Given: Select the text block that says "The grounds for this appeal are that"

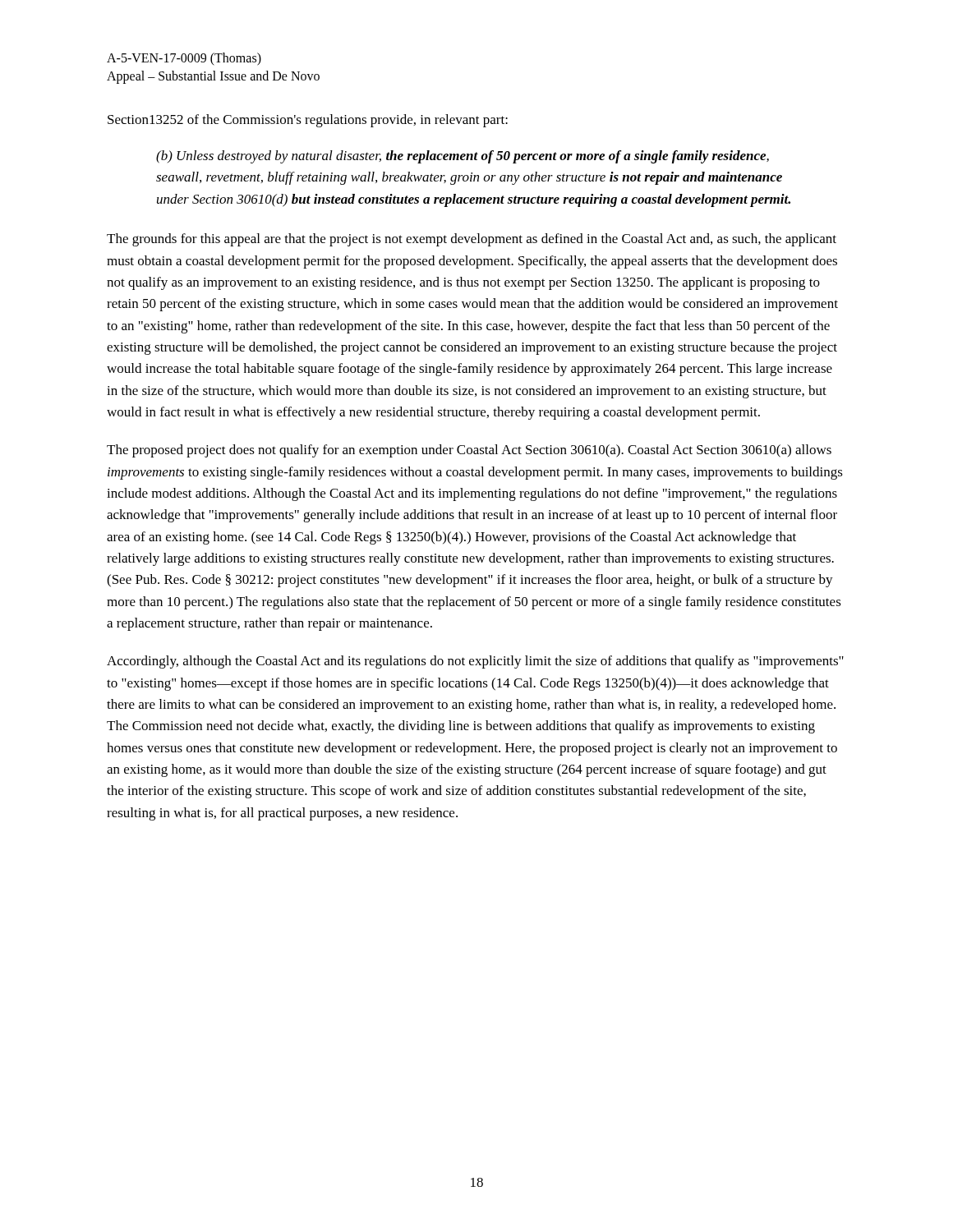Looking at the screenshot, I should [x=472, y=325].
